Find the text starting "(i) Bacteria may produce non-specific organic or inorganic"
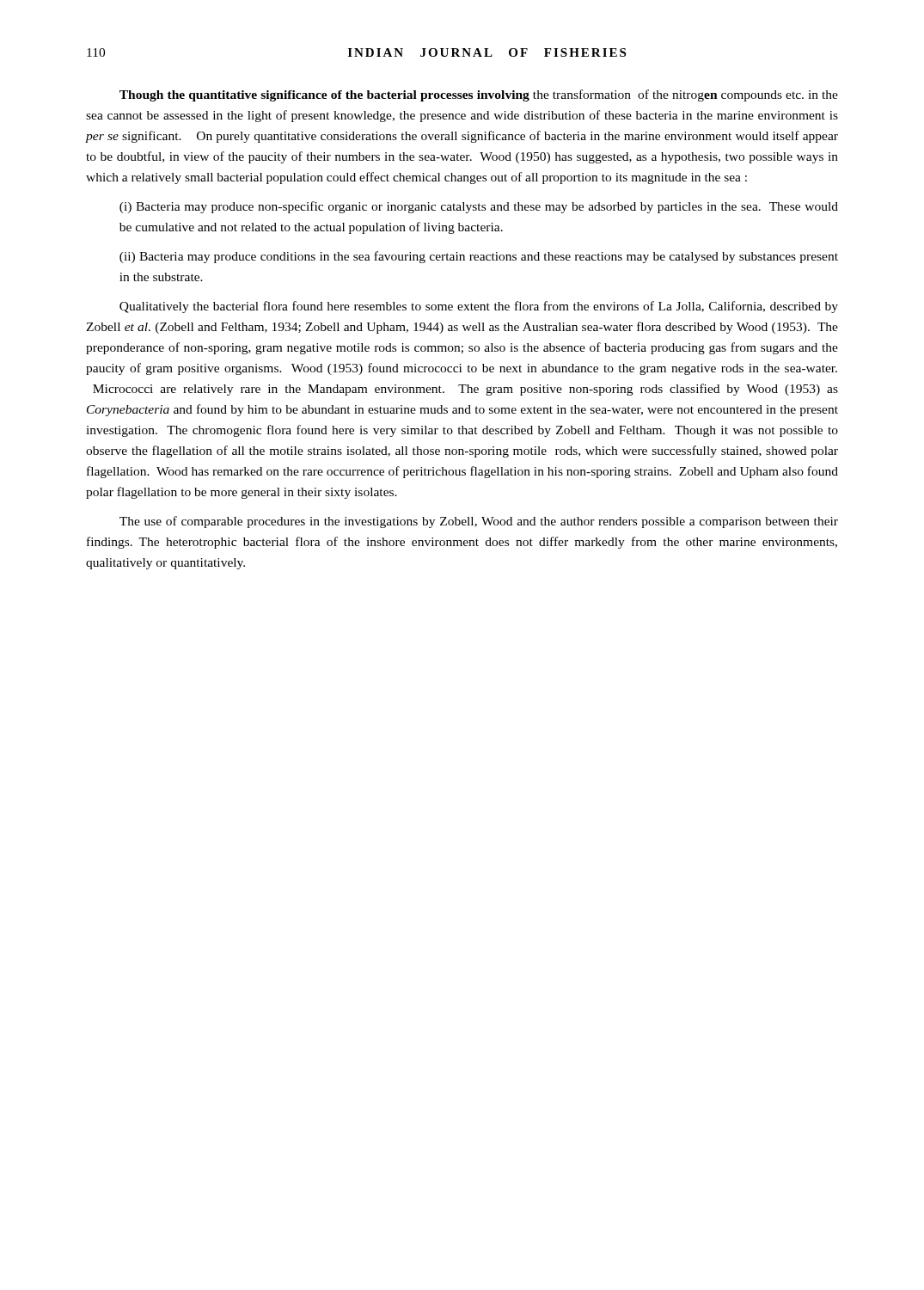This screenshot has width=924, height=1290. pyautogui.click(x=479, y=216)
